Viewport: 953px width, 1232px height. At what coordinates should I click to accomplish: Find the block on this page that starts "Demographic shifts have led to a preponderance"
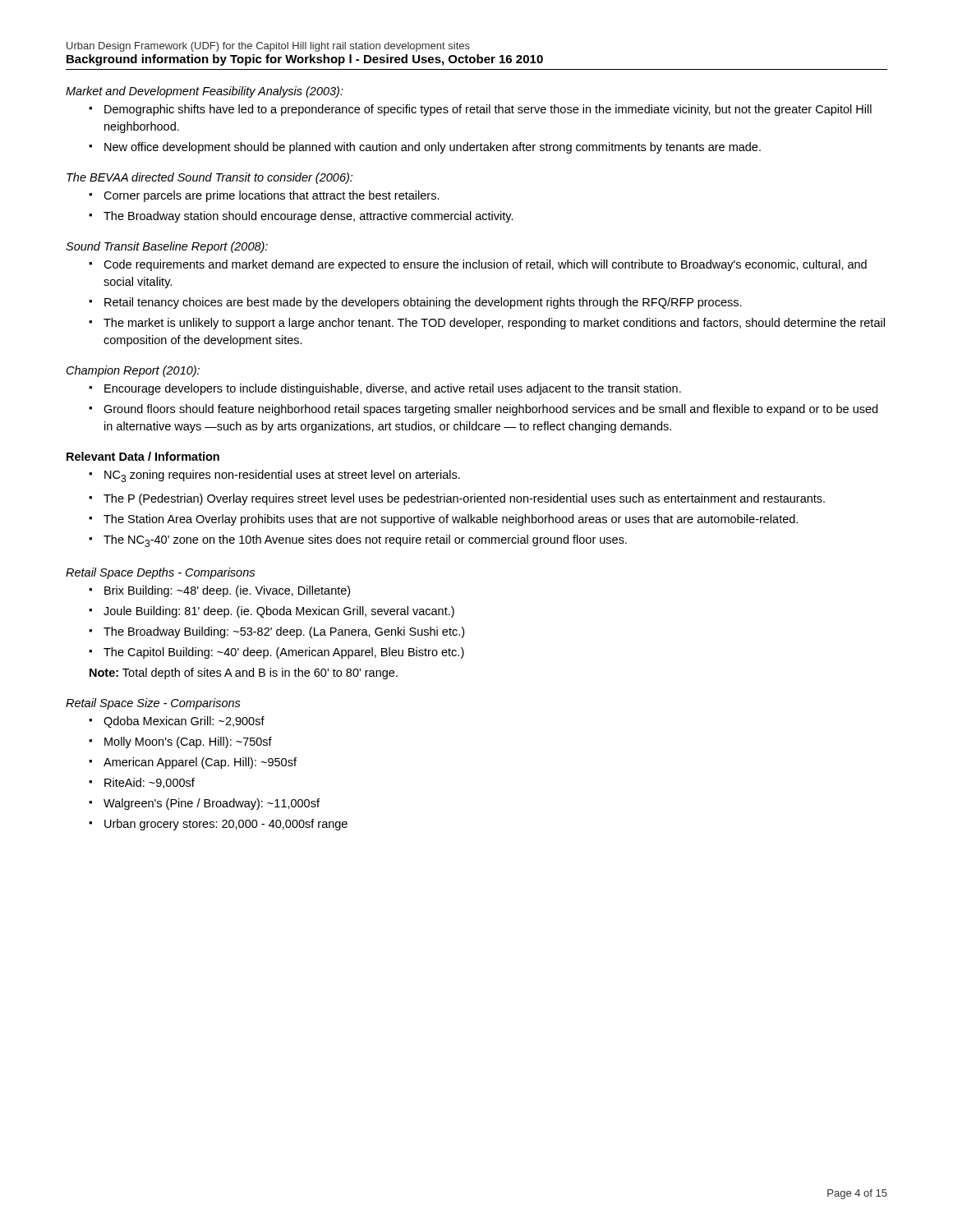coord(488,118)
